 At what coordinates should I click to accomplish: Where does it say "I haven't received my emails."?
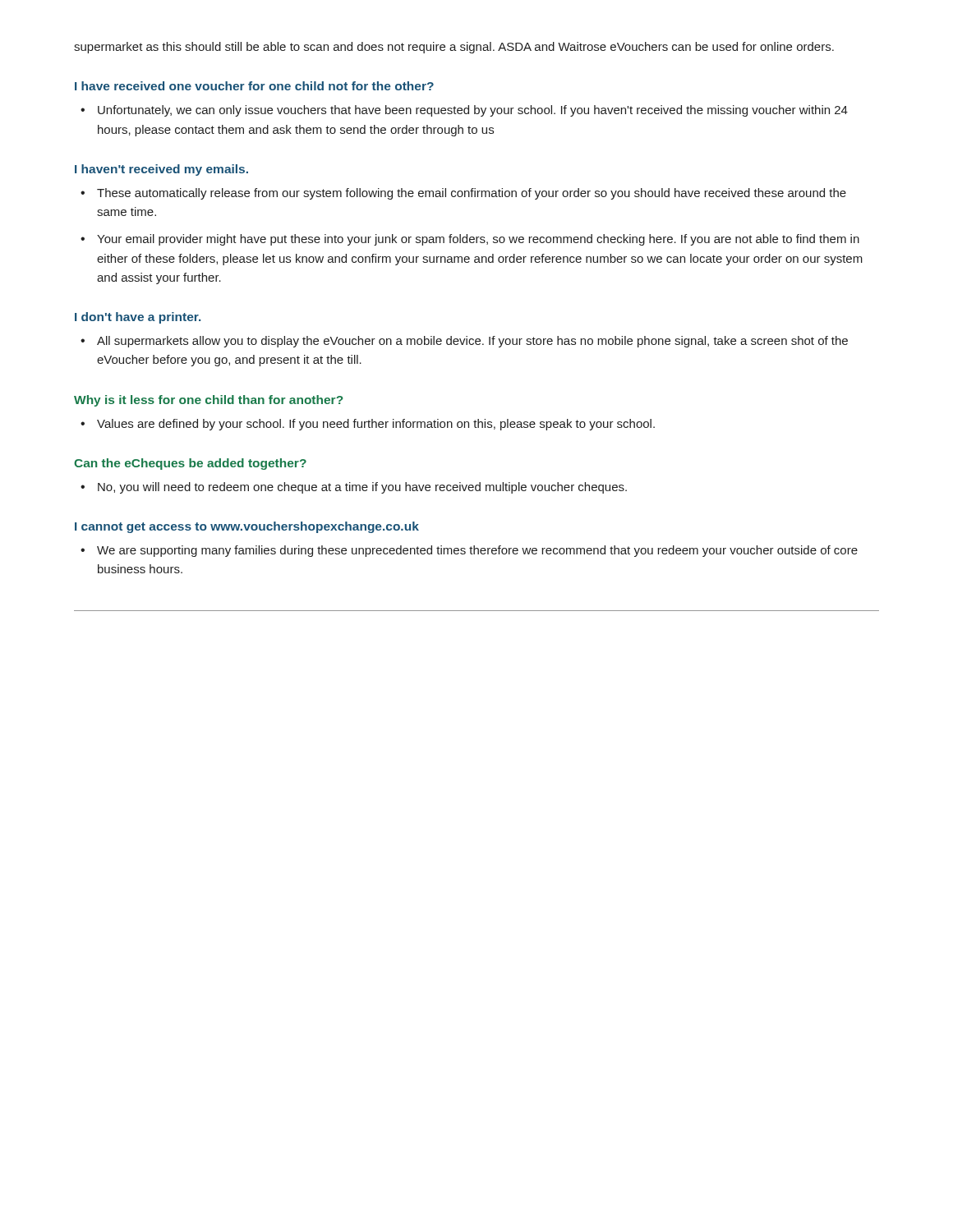(161, 169)
